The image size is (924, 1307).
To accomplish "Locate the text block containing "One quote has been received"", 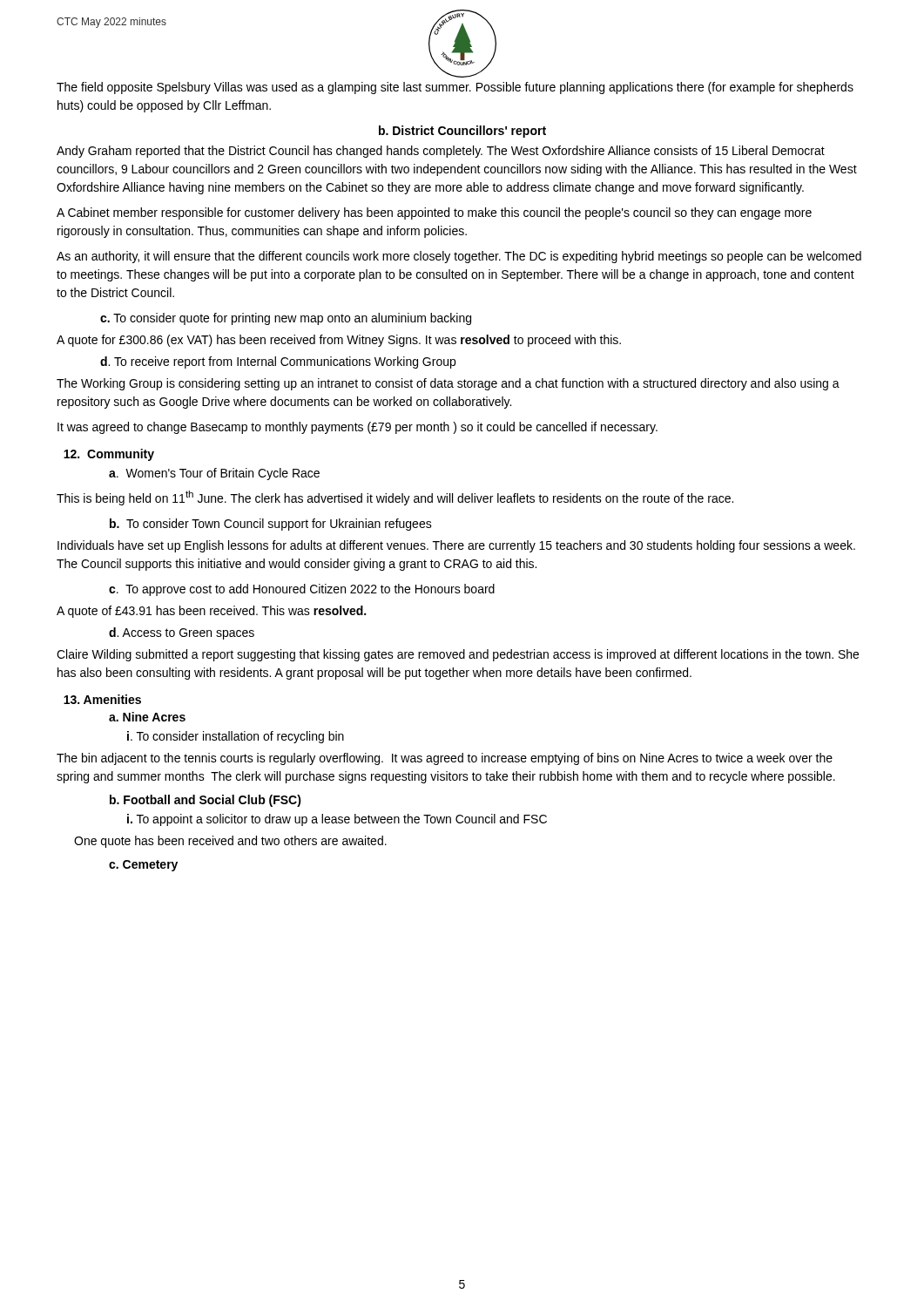I will tap(231, 841).
